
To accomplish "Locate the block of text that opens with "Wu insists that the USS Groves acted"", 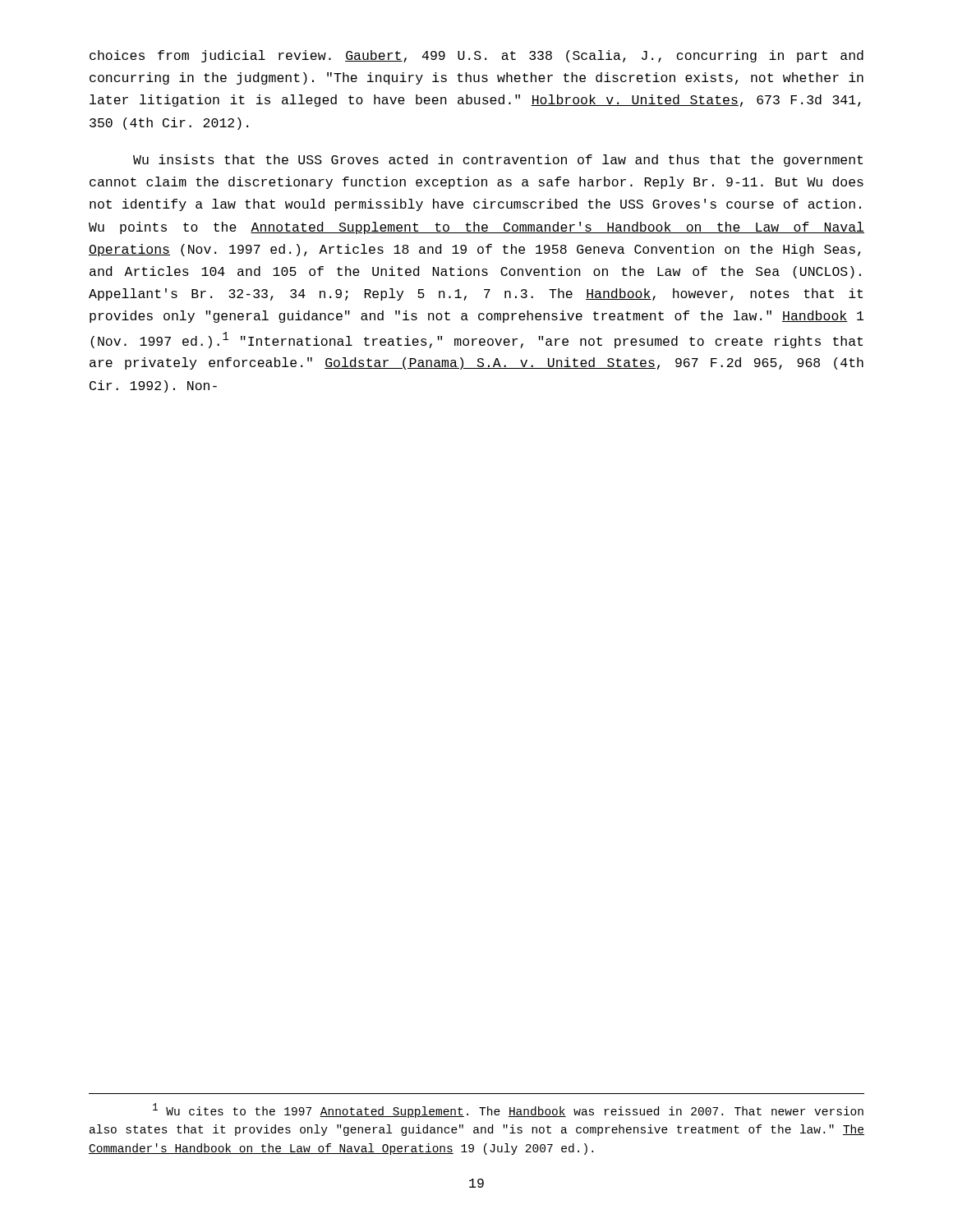I will tap(476, 273).
